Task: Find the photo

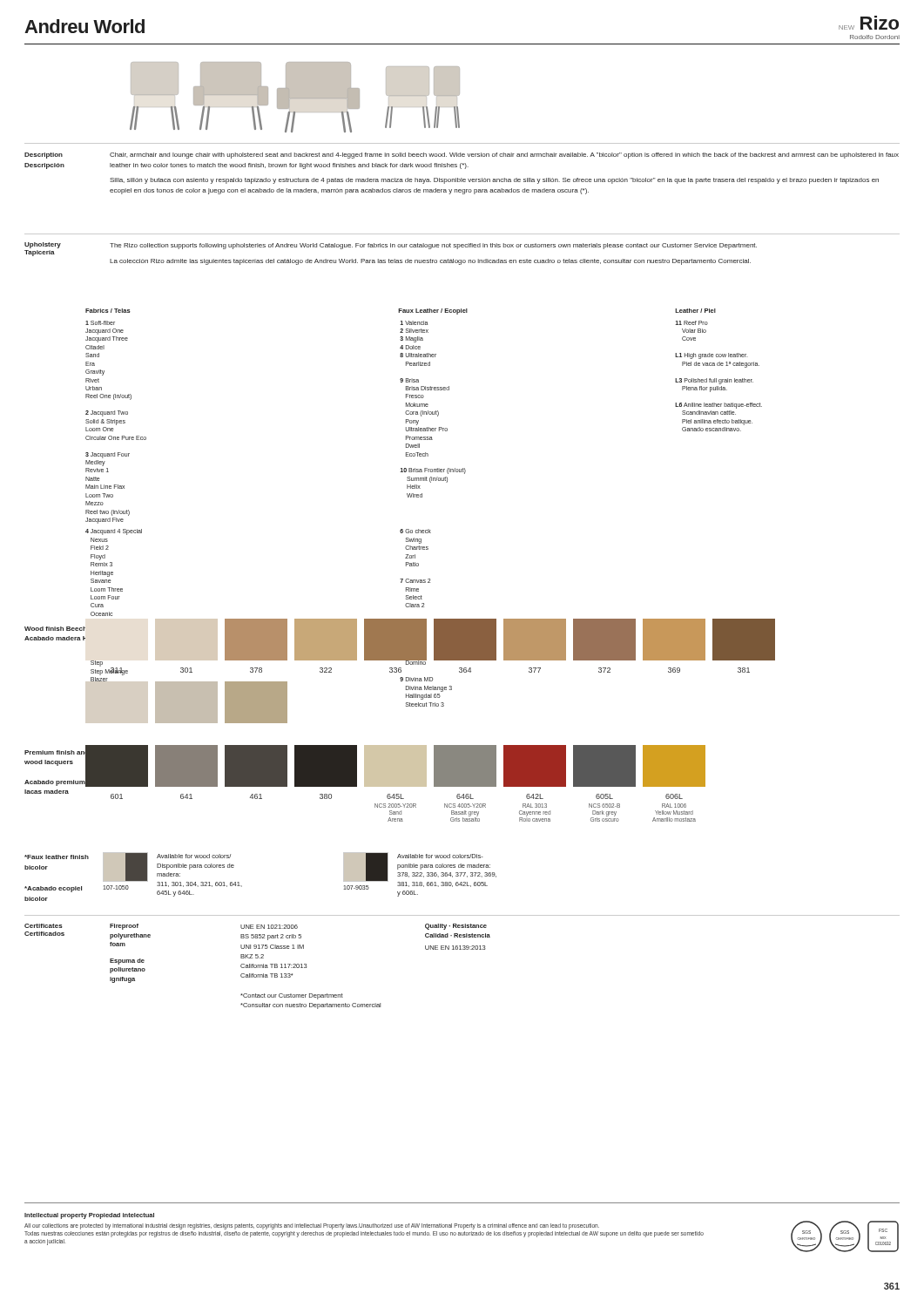Action: coord(287,94)
